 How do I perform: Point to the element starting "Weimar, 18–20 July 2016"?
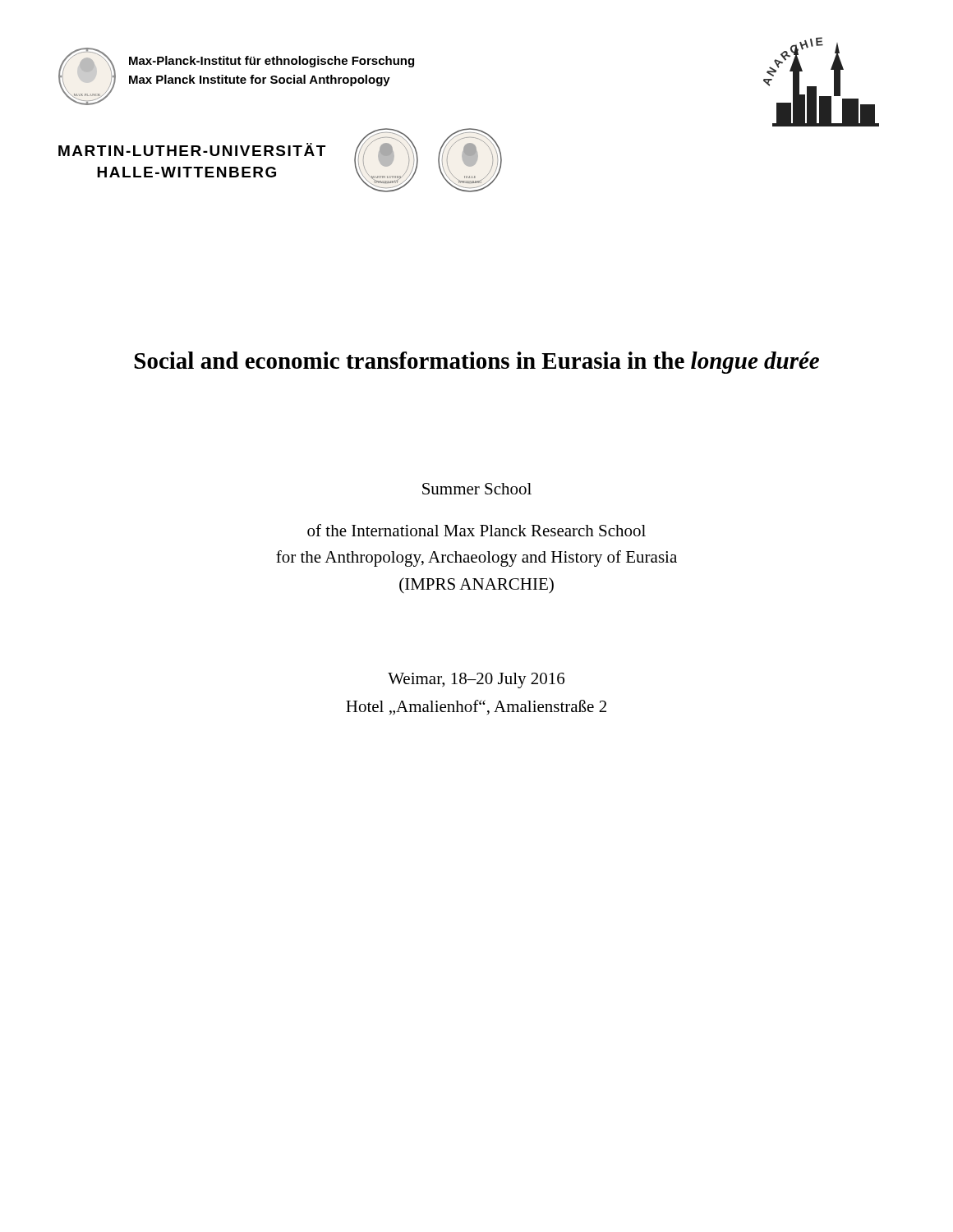click(x=476, y=693)
